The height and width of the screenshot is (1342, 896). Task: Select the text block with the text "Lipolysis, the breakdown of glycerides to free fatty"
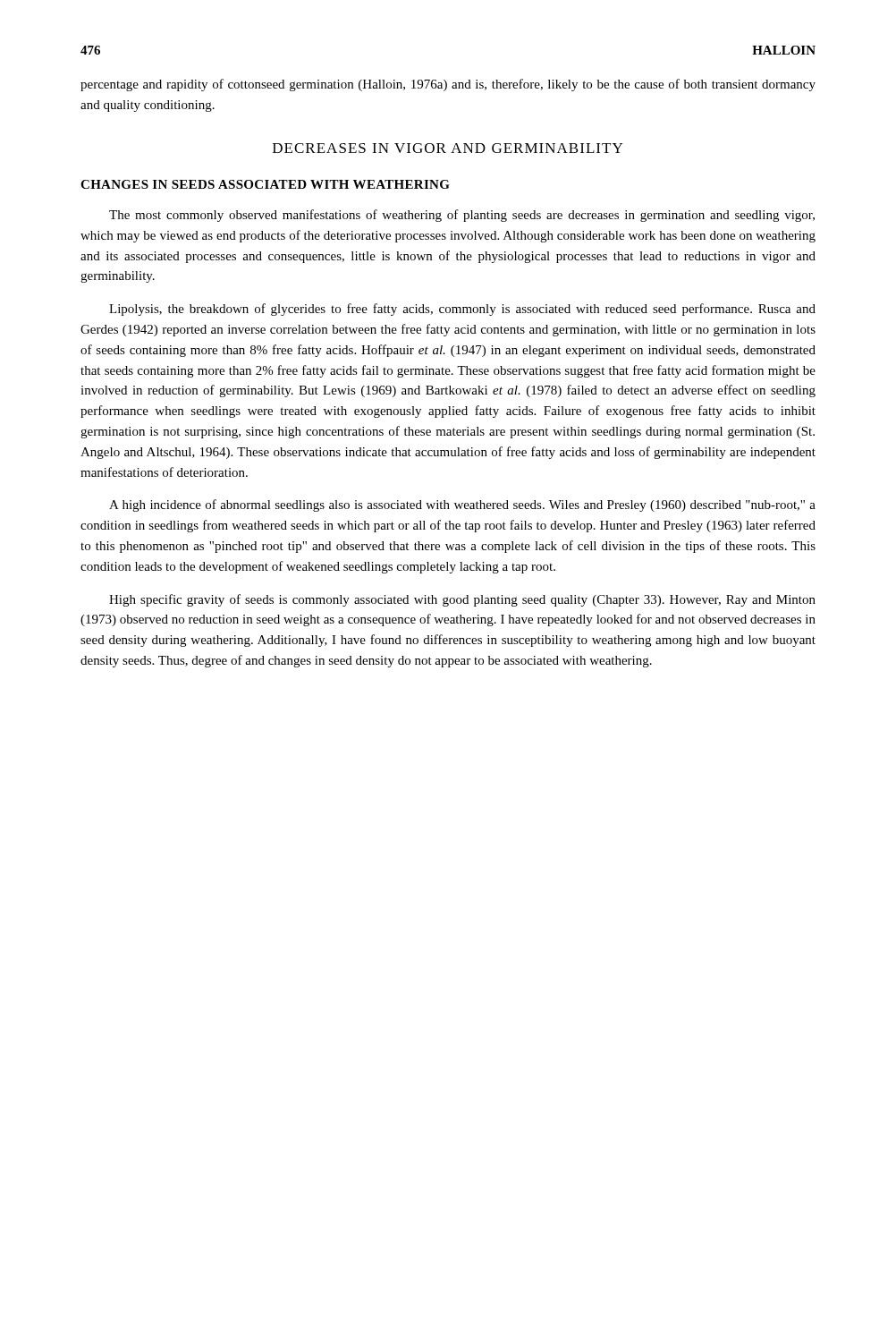pyautogui.click(x=448, y=390)
